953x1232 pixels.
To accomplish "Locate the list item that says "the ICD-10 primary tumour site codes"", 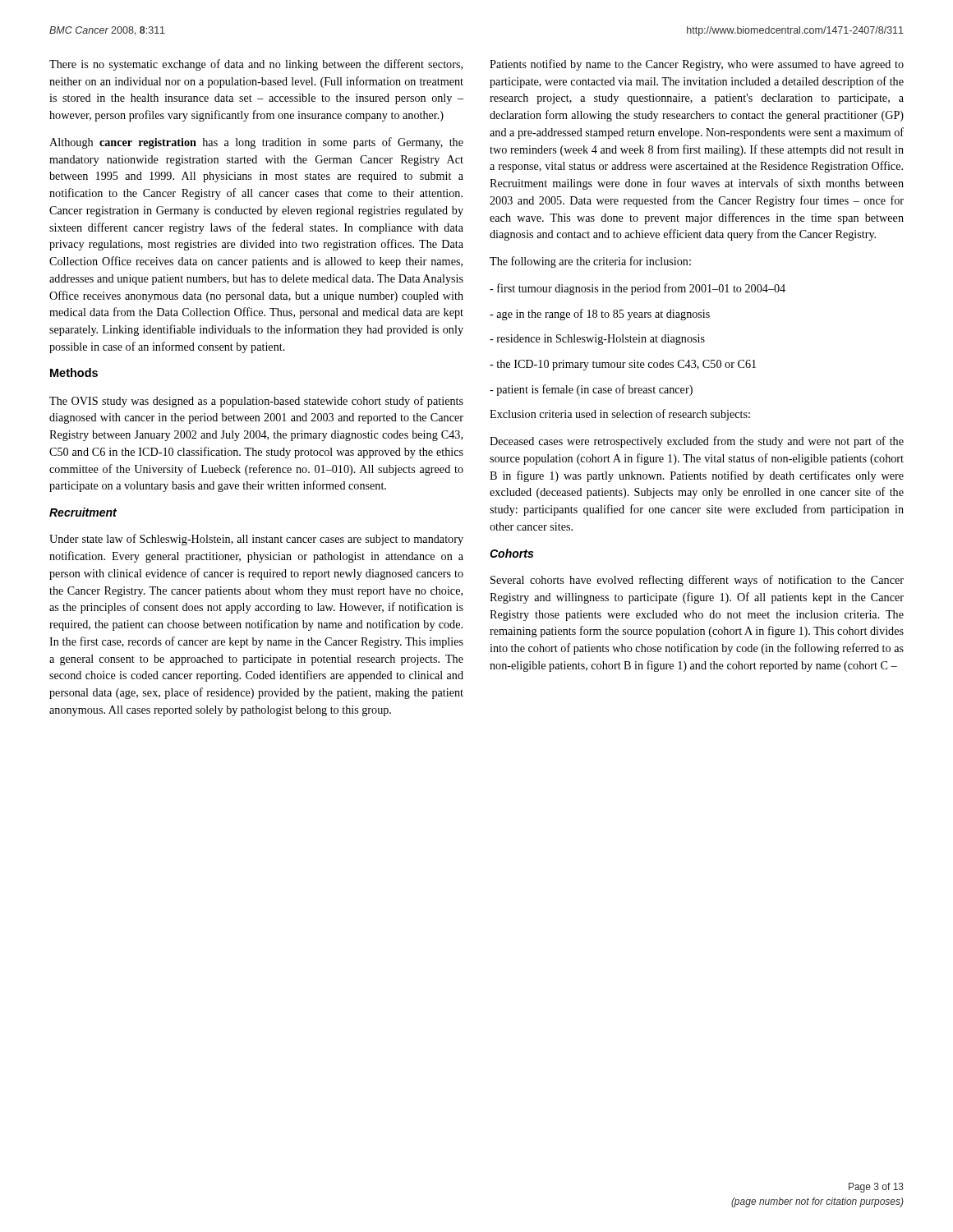I will tap(623, 364).
